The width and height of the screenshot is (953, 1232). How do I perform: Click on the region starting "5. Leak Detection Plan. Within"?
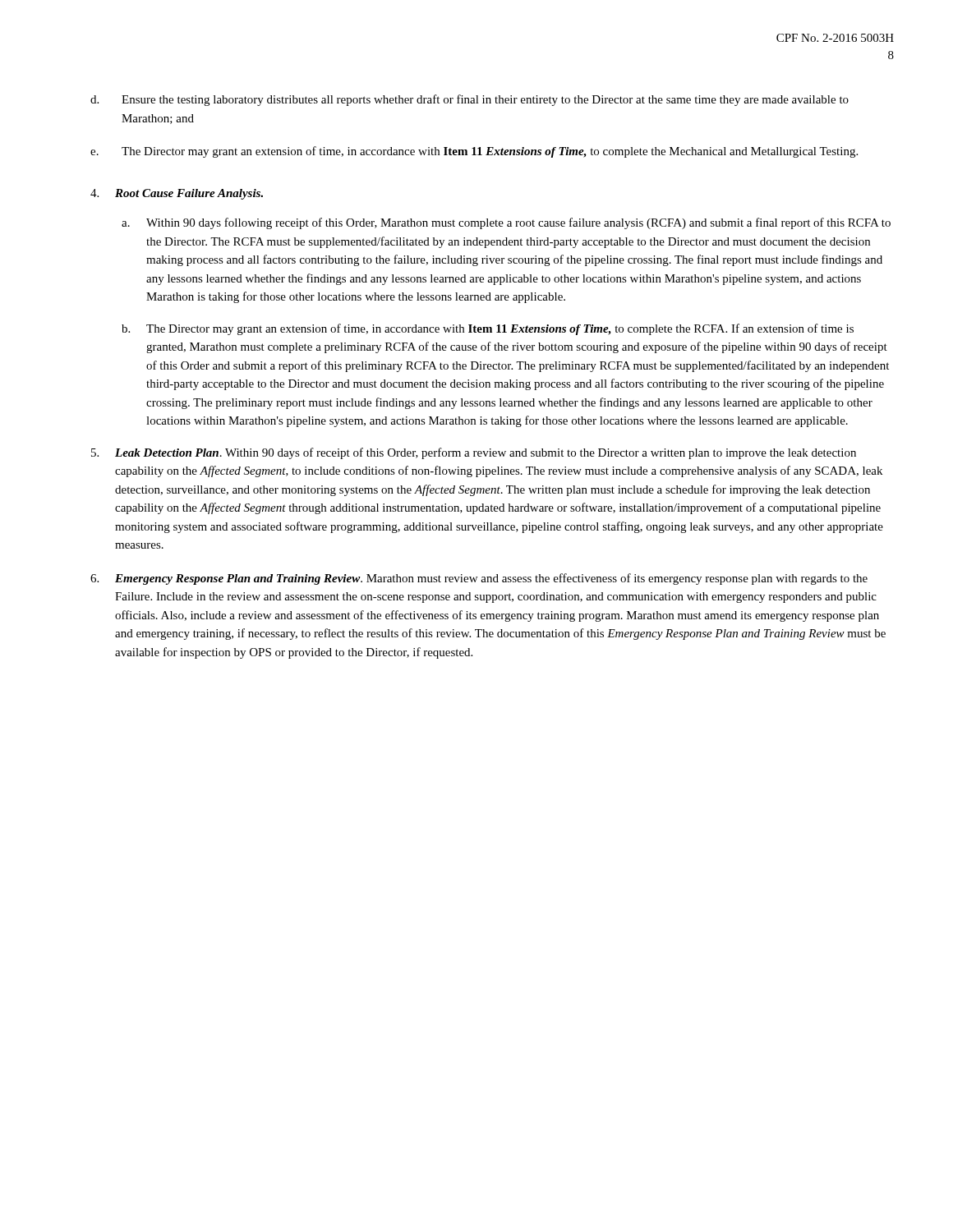(492, 499)
